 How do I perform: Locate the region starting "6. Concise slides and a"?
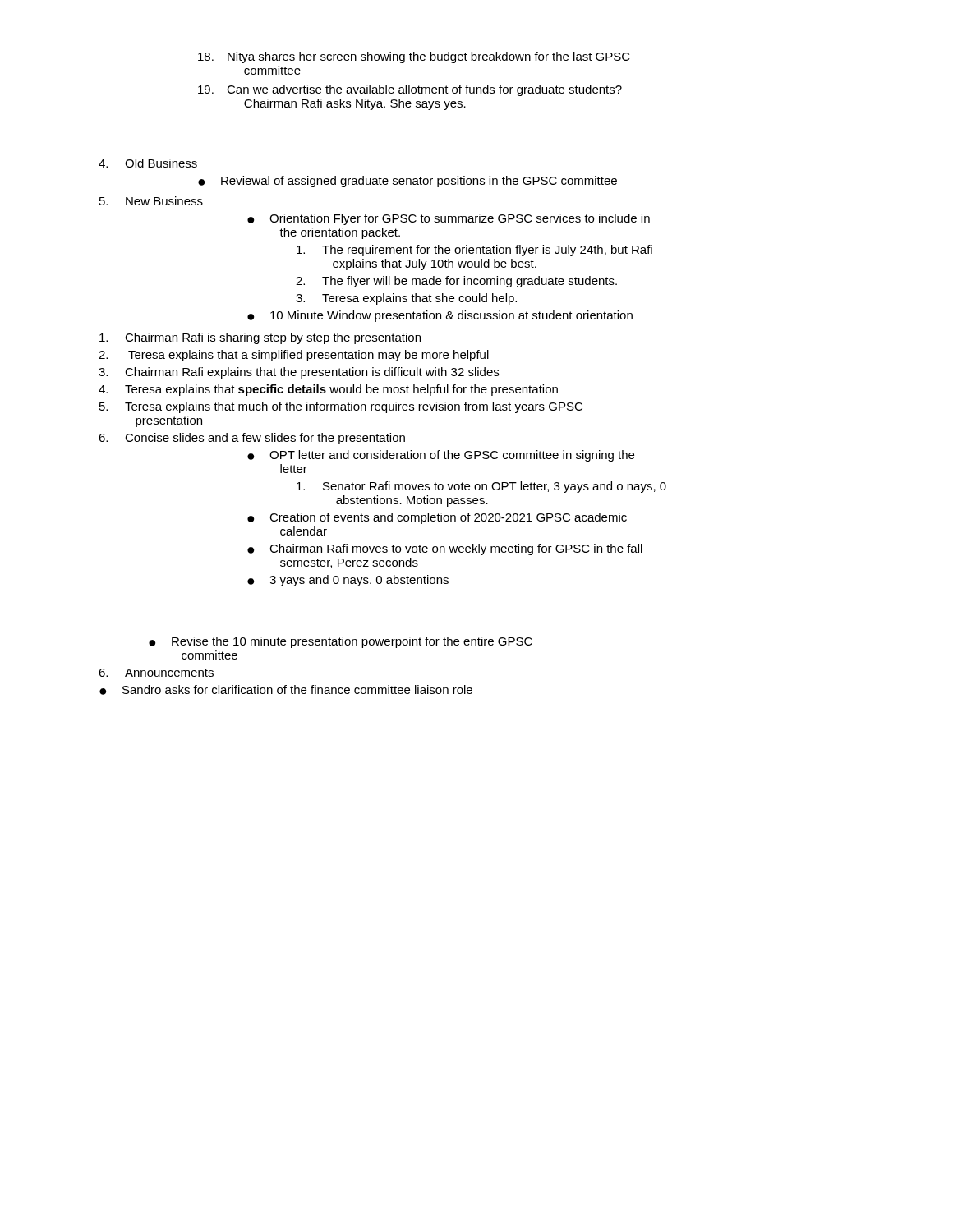[x=252, y=437]
